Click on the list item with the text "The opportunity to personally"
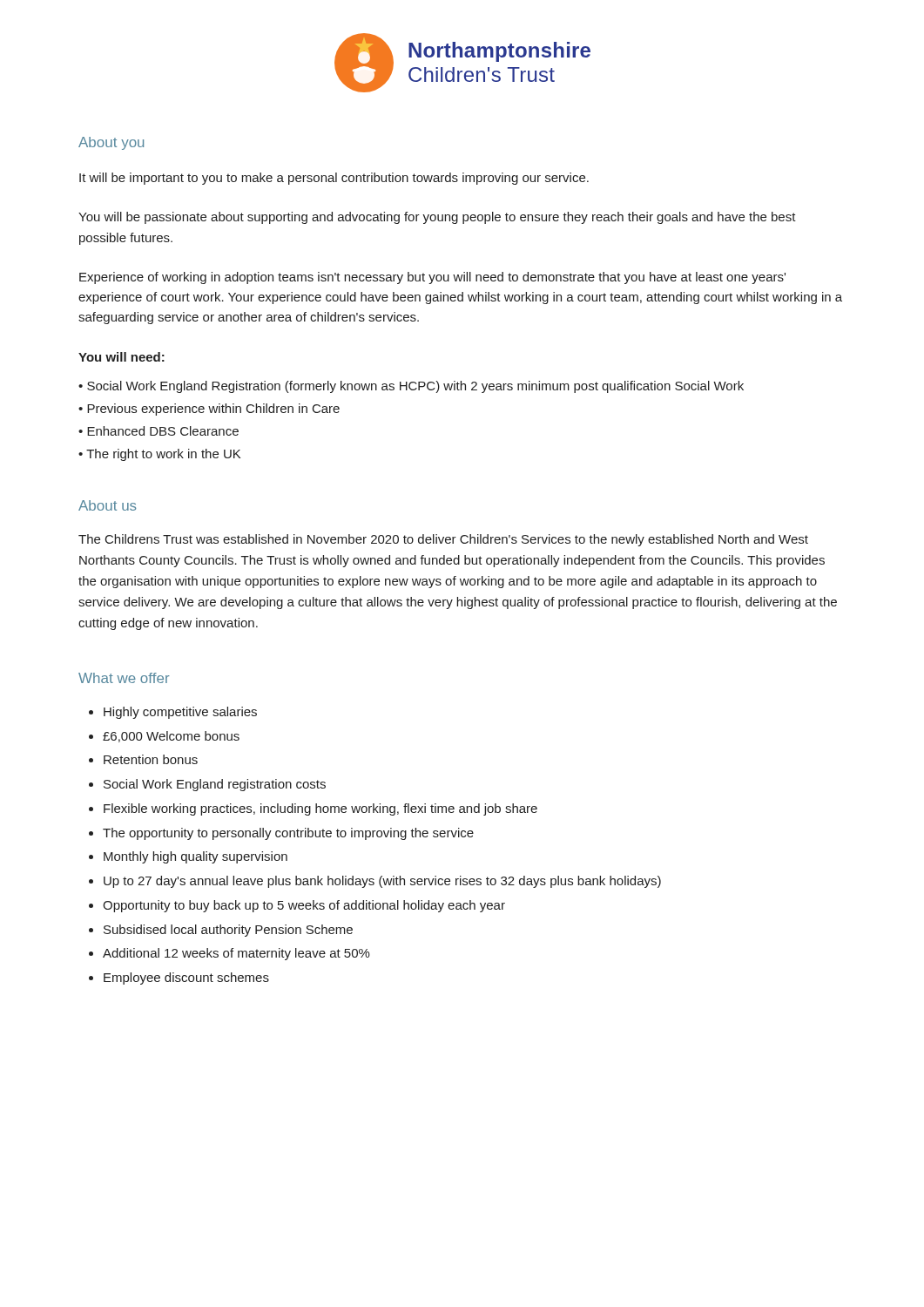The image size is (924, 1307). tap(288, 832)
